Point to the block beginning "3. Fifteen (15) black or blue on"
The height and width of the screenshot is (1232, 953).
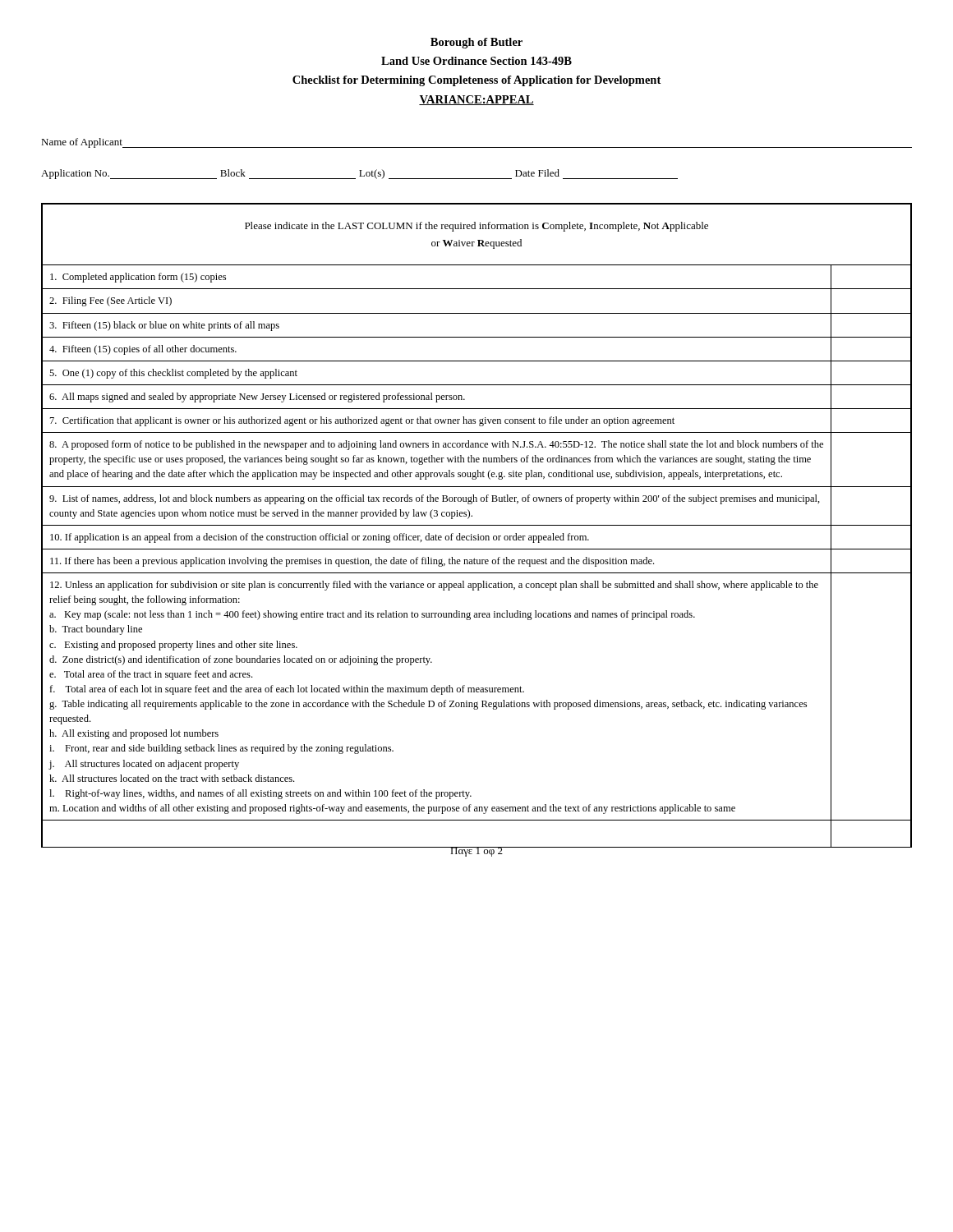click(164, 325)
